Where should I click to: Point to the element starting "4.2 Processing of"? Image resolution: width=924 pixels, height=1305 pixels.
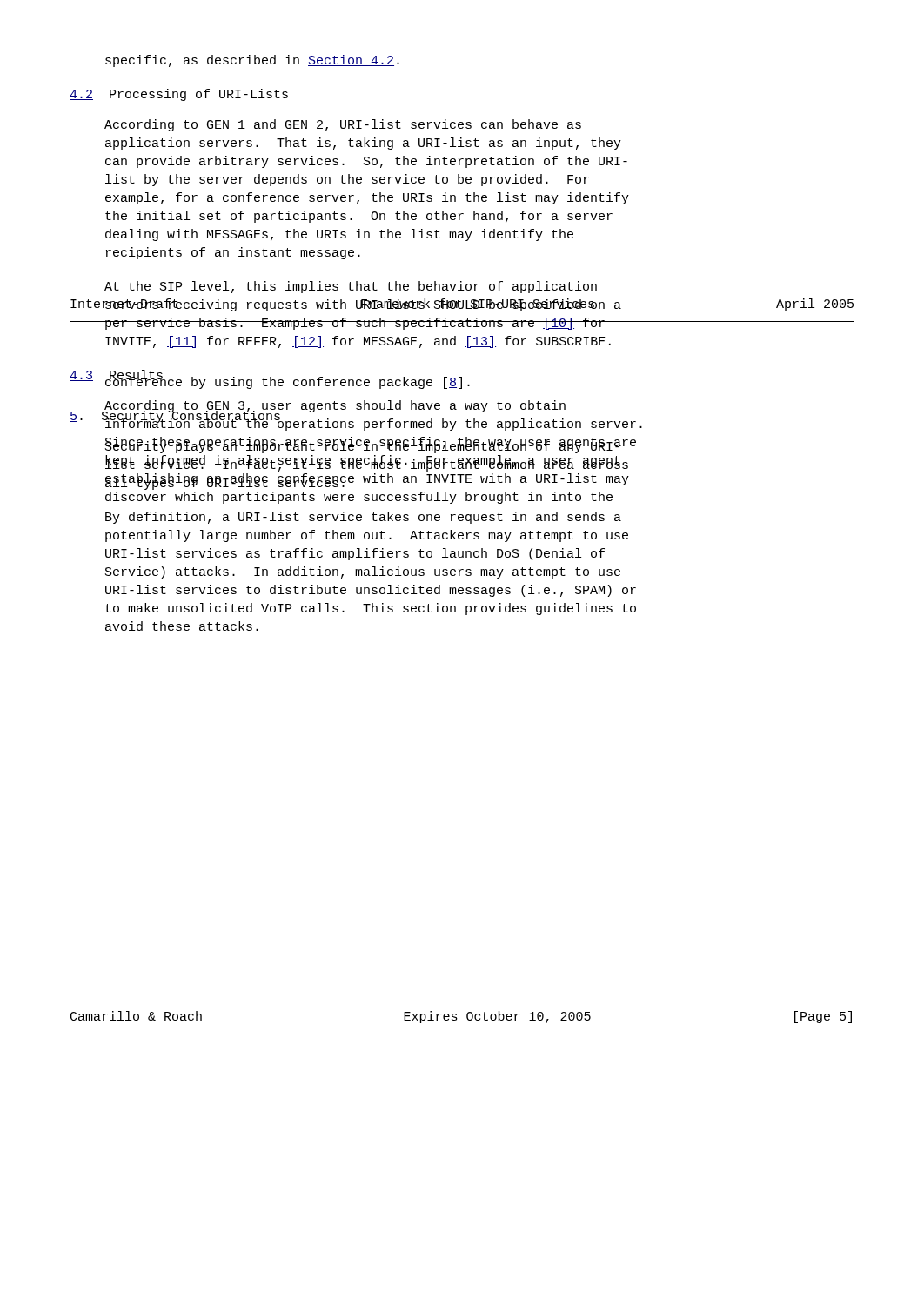coord(179,95)
